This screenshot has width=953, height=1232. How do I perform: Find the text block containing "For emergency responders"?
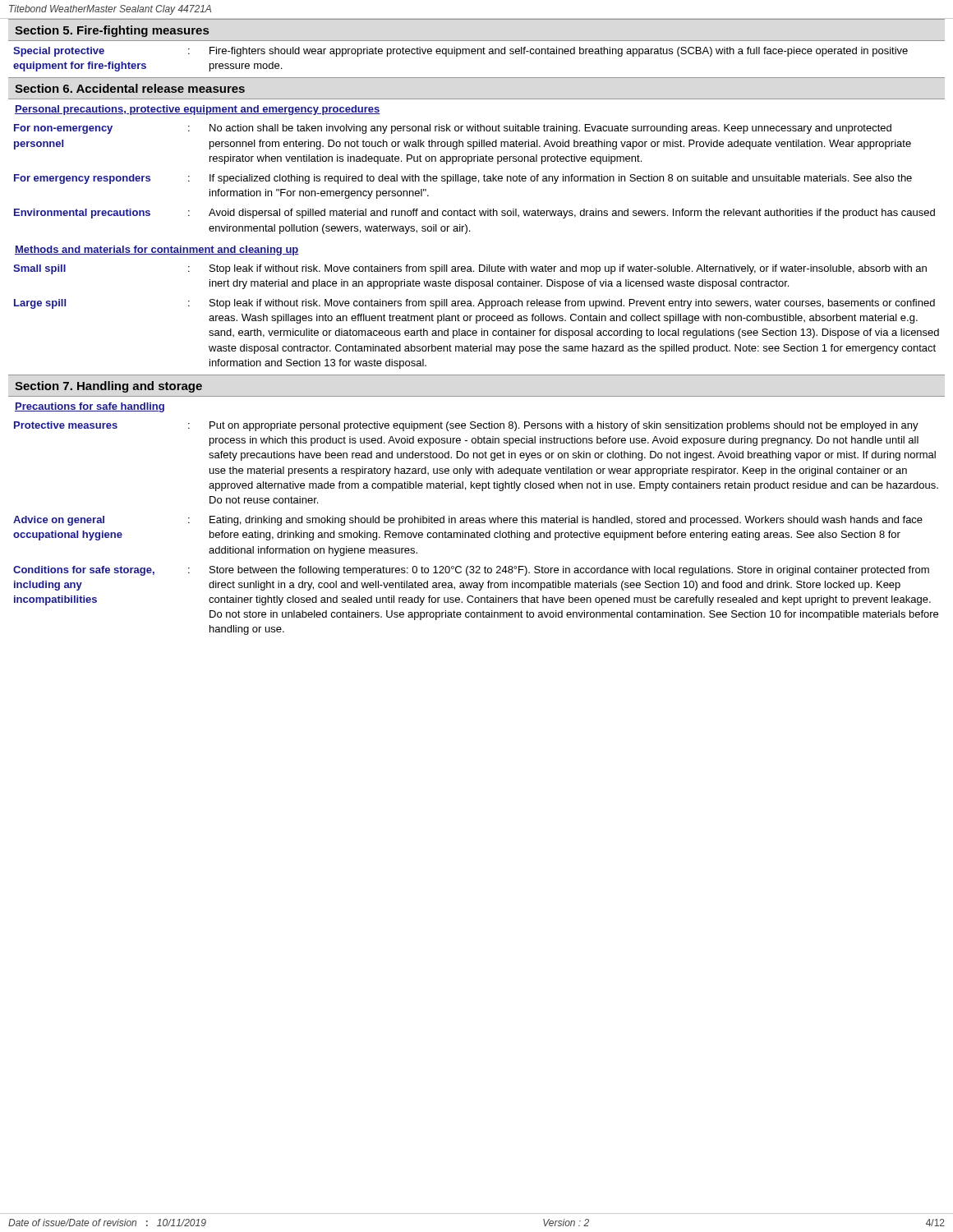point(476,186)
